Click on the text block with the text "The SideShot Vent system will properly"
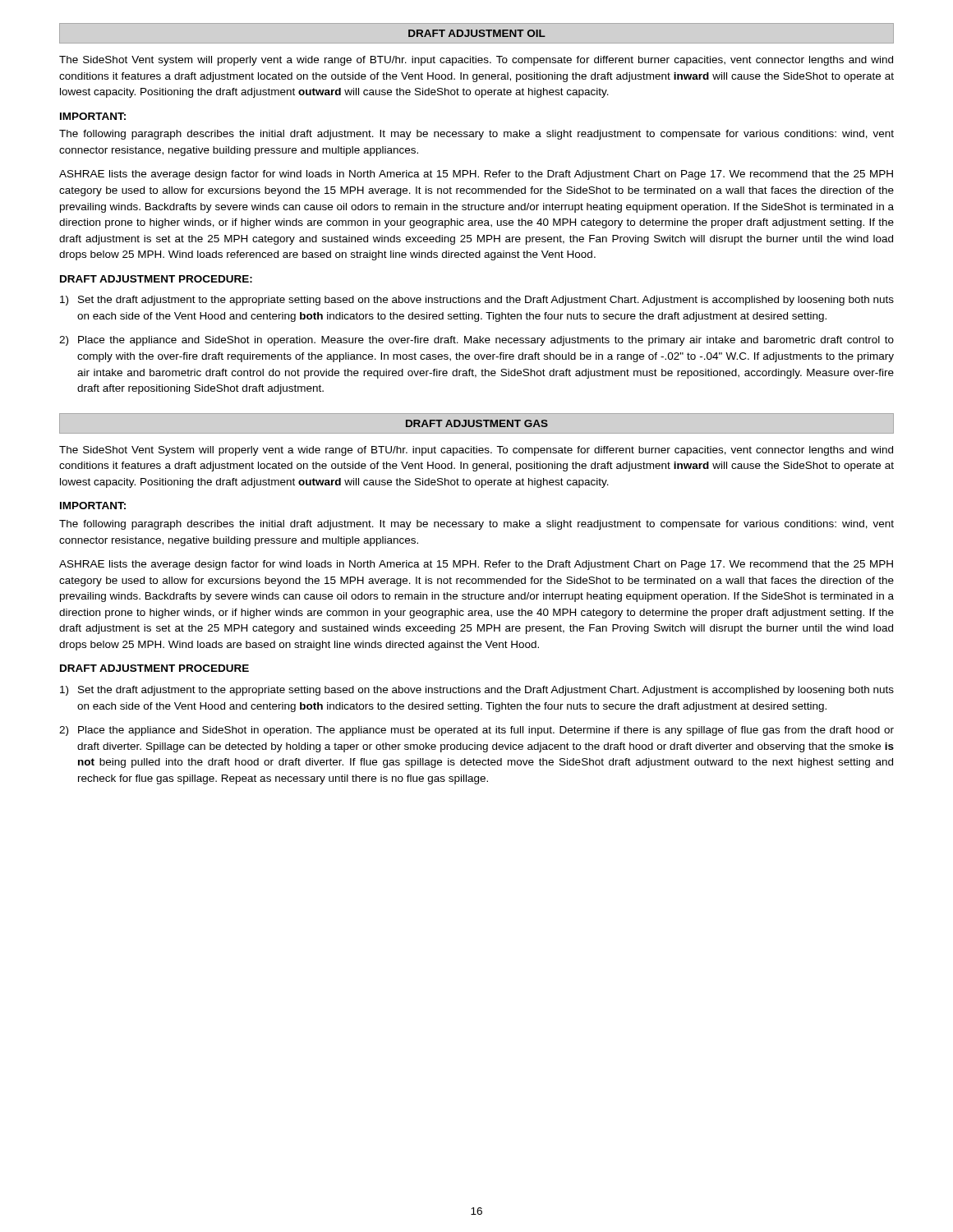Viewport: 953px width, 1232px height. (476, 76)
